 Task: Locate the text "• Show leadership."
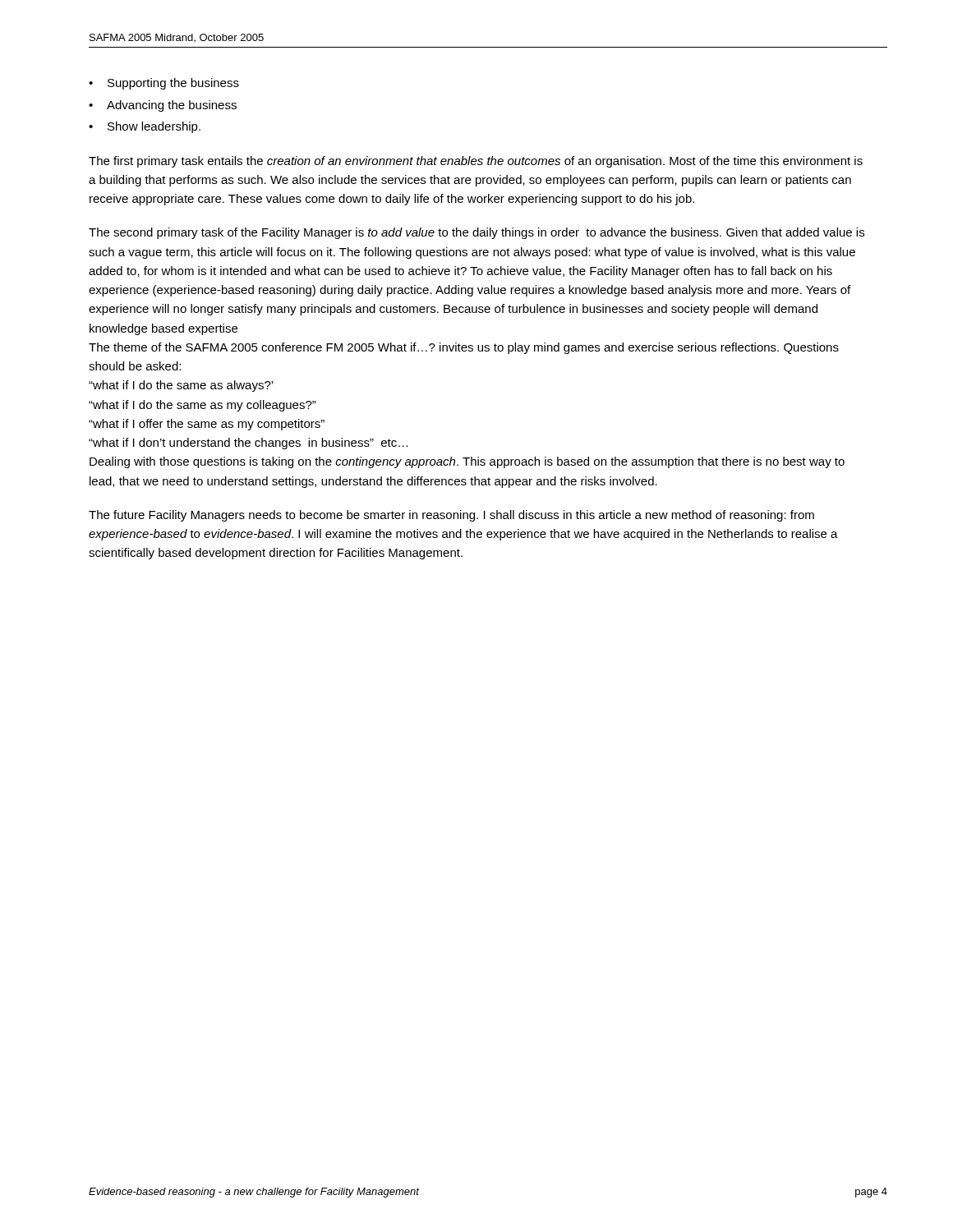point(145,127)
